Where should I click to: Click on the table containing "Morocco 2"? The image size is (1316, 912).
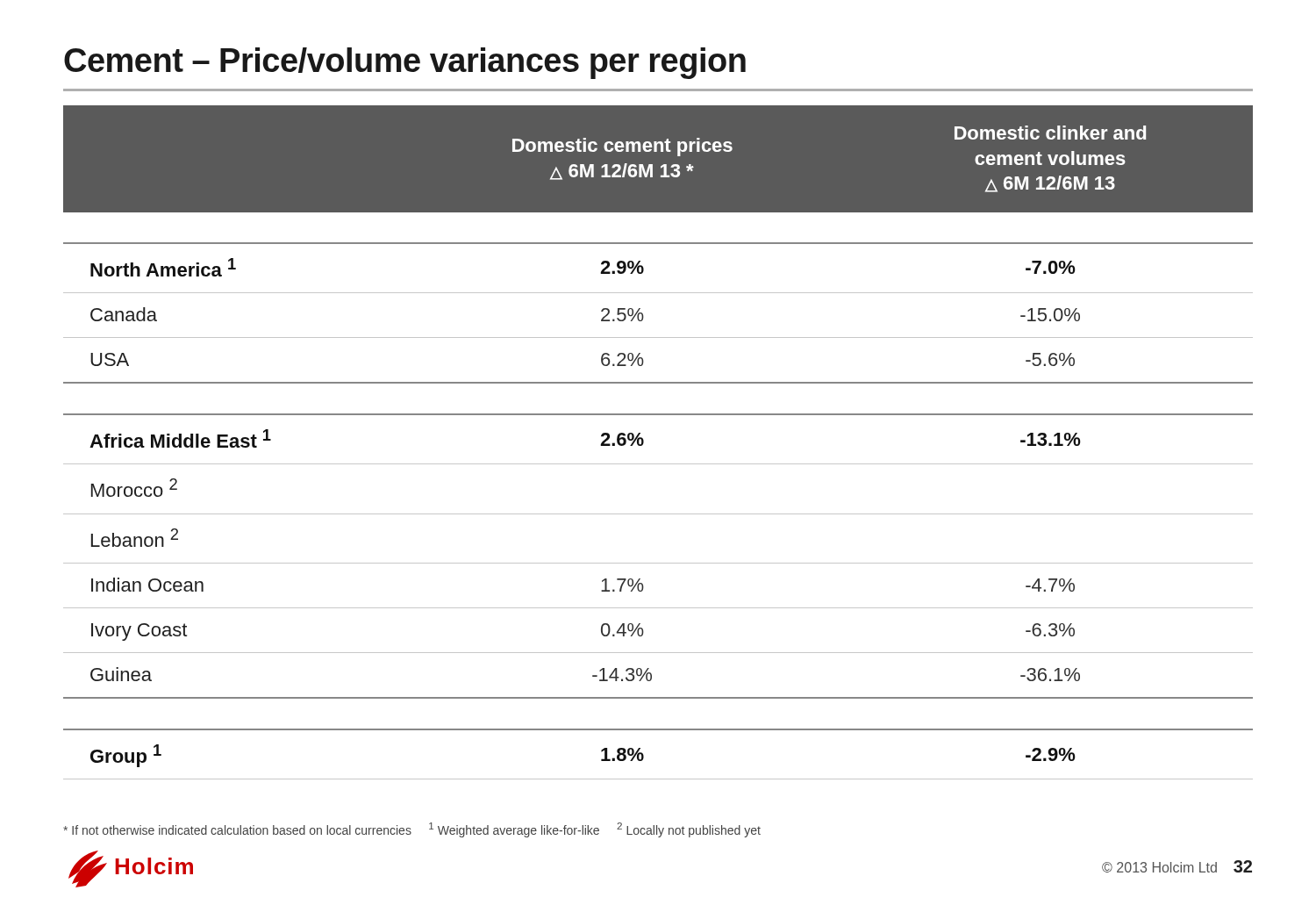coord(658,443)
